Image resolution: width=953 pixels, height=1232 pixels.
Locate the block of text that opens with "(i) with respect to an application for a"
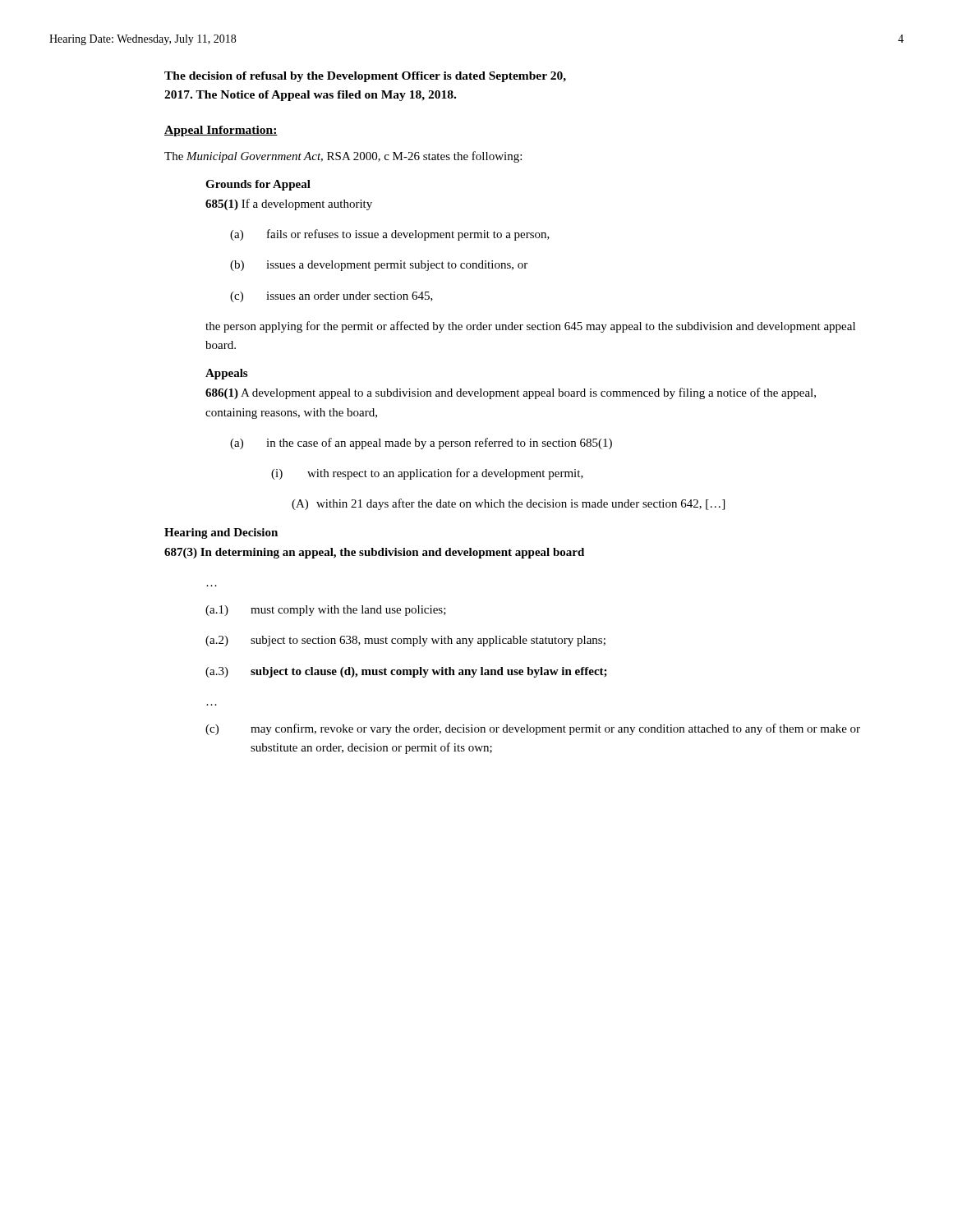tap(571, 474)
